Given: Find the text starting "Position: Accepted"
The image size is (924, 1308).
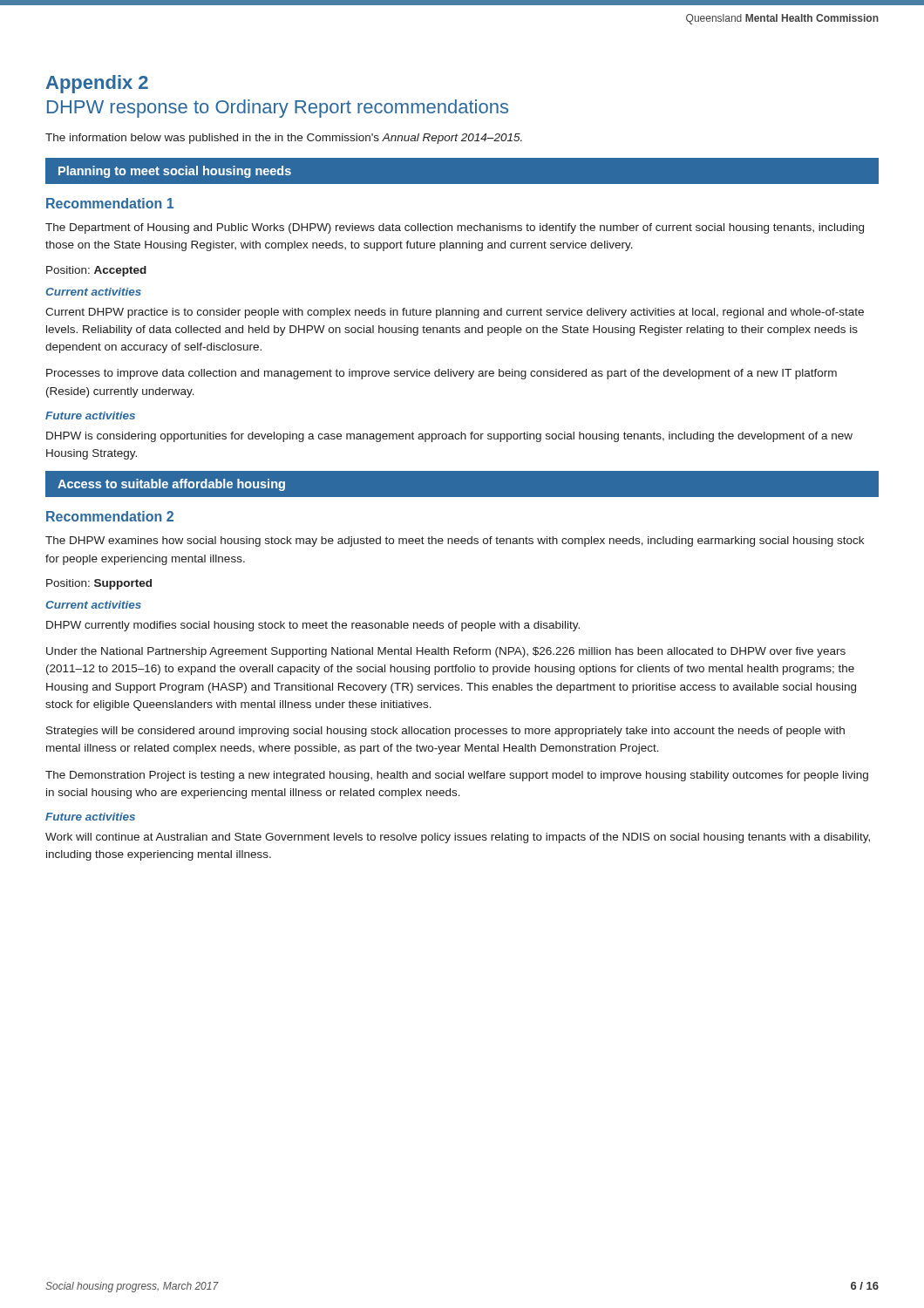Looking at the screenshot, I should 96,269.
